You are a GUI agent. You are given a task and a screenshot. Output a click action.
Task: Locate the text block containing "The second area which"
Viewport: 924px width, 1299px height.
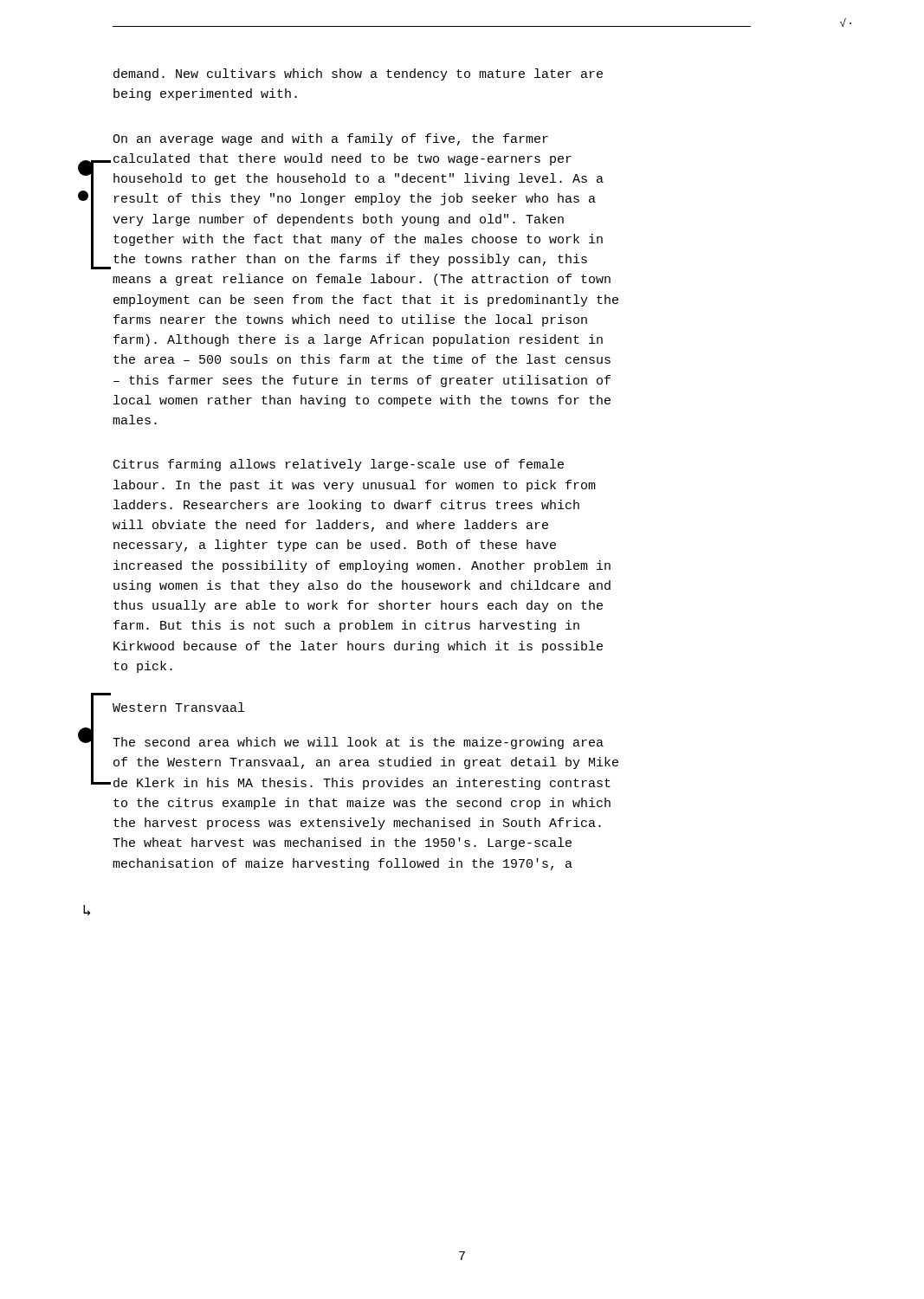[484, 804]
